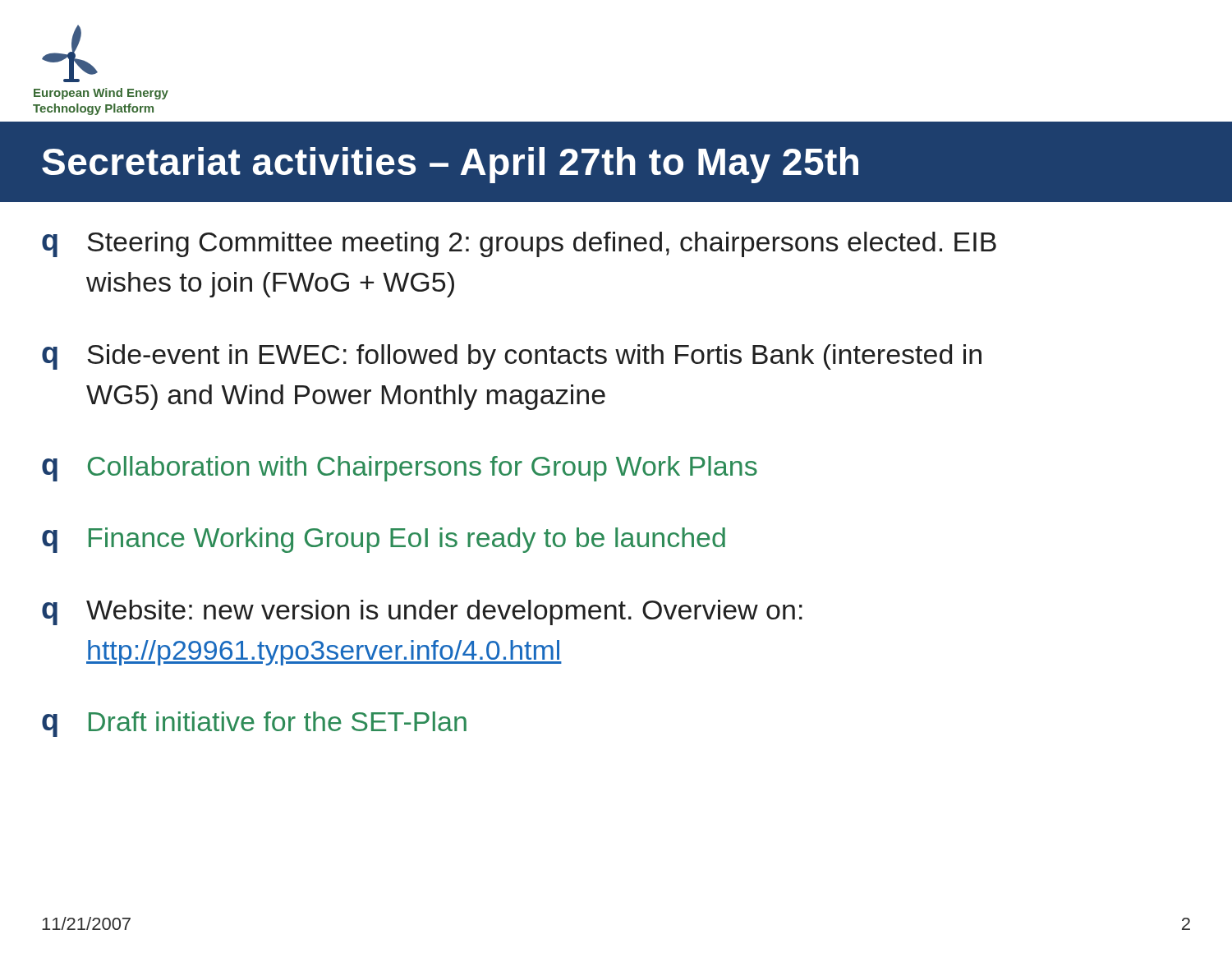Find the text block starting "q Finance Working Group EoI is ready"
Viewport: 1232px width, 953px height.
click(x=616, y=538)
